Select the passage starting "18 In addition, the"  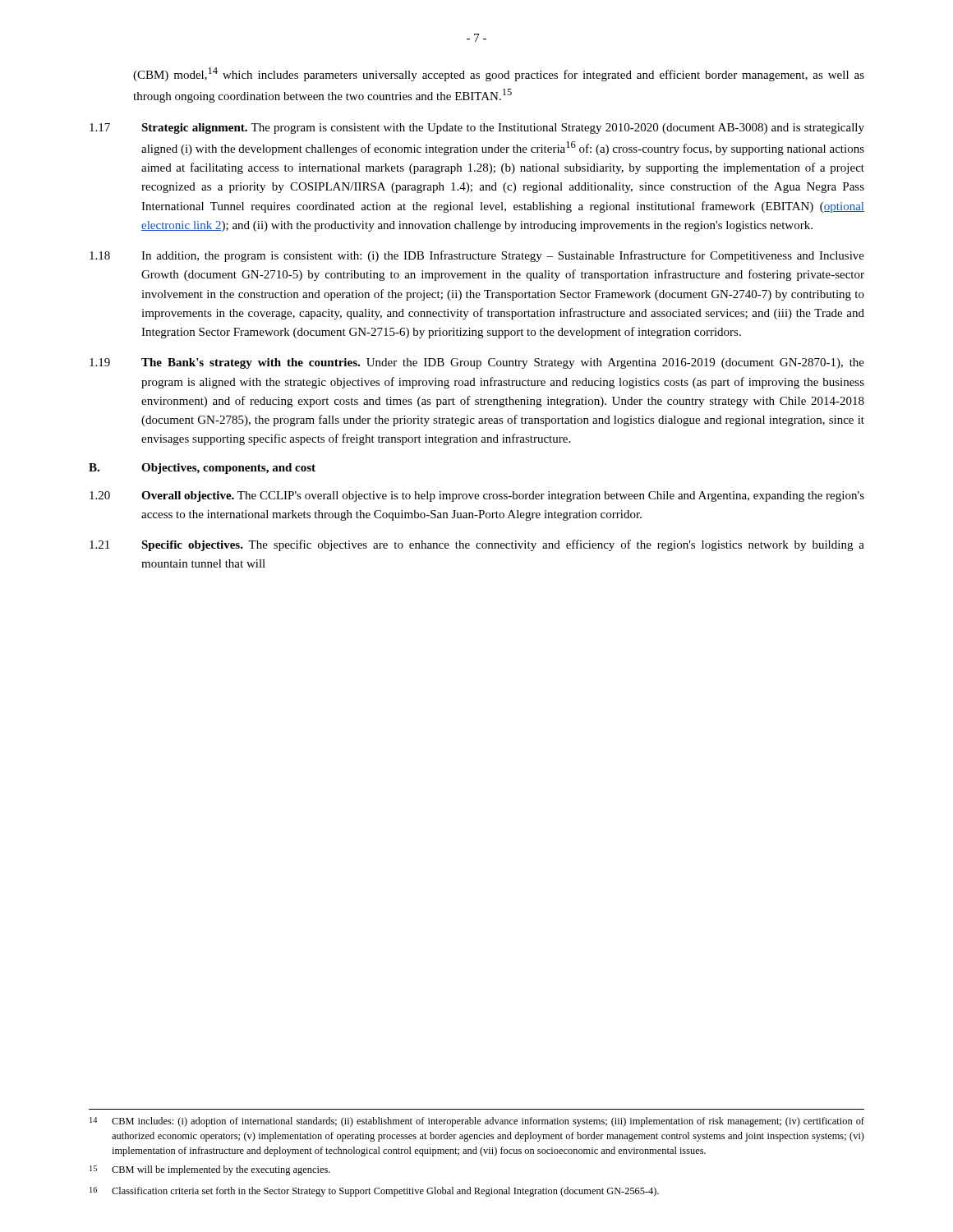pyautogui.click(x=476, y=294)
